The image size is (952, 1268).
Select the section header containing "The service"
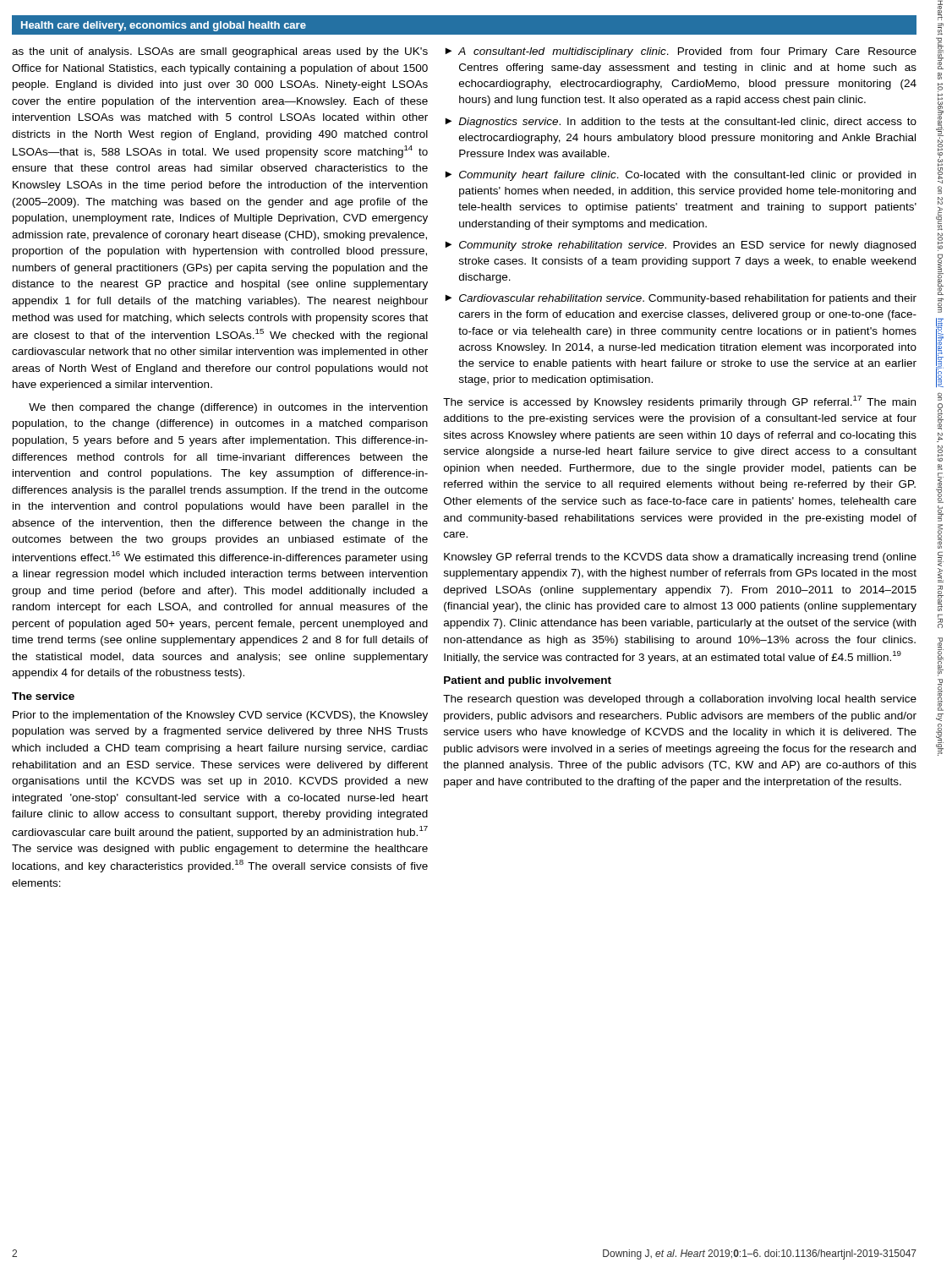click(x=43, y=696)
